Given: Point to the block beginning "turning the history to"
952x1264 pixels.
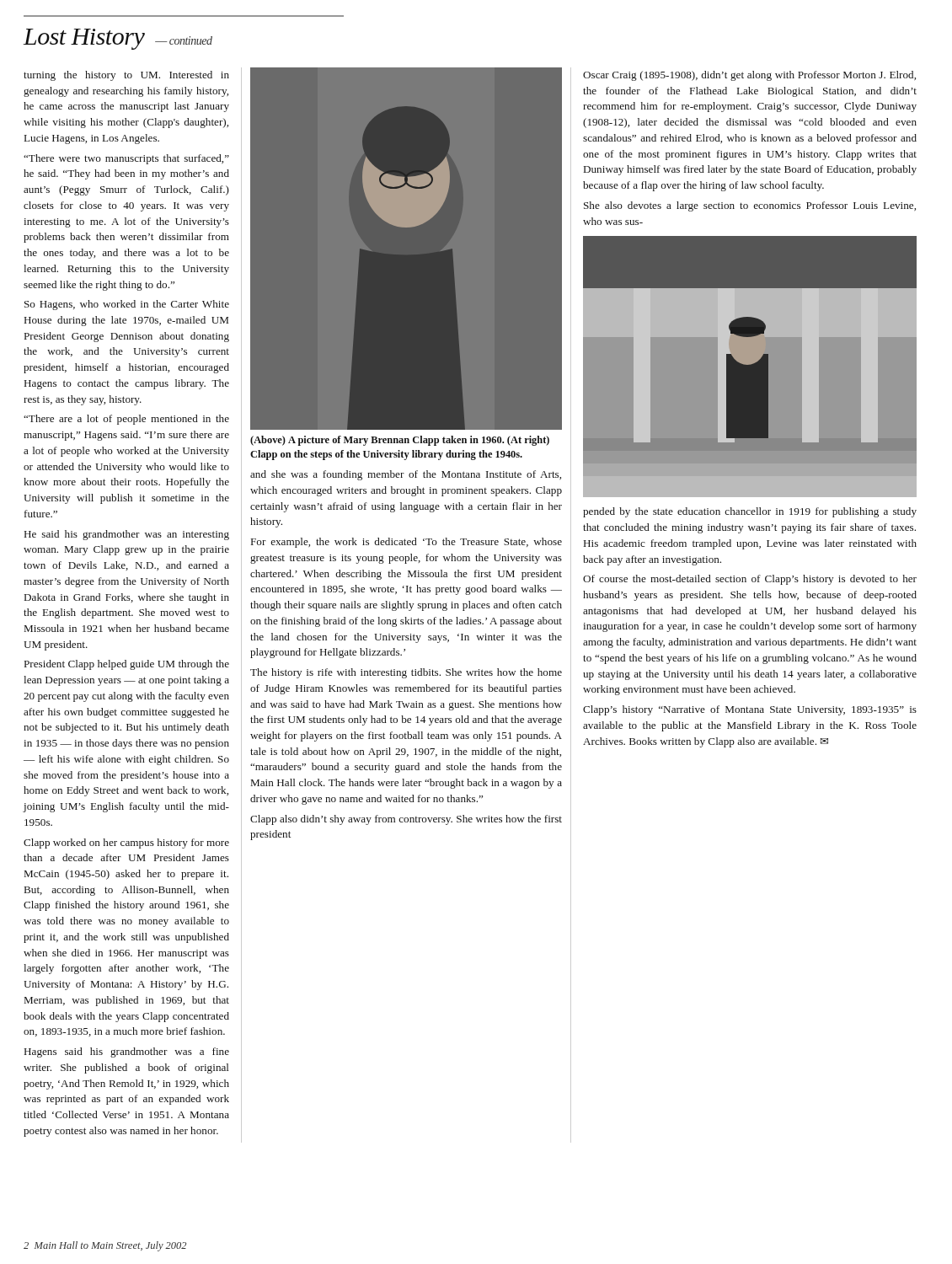Looking at the screenshot, I should click(x=126, y=603).
